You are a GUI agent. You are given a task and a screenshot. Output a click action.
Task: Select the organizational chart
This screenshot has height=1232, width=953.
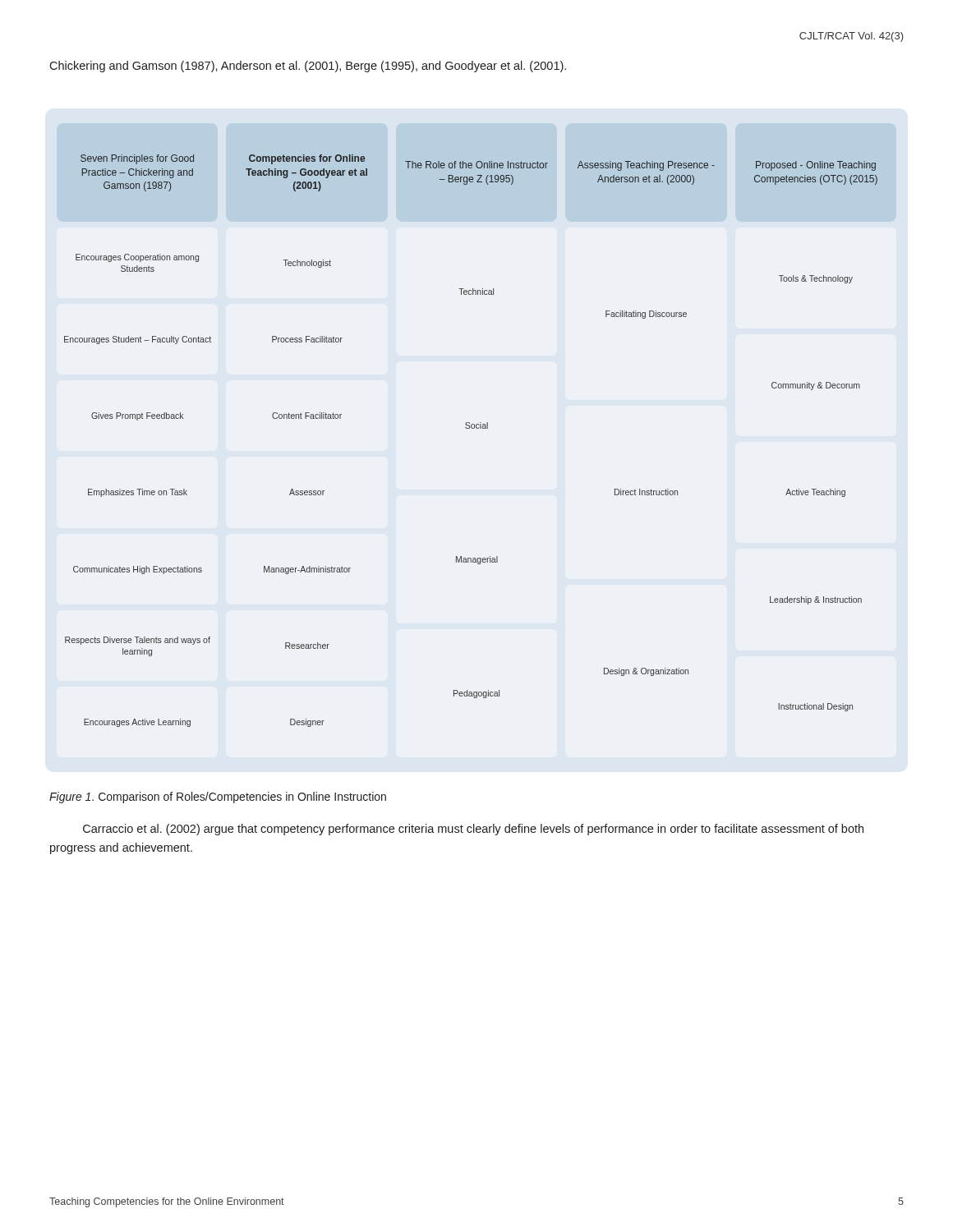476,440
